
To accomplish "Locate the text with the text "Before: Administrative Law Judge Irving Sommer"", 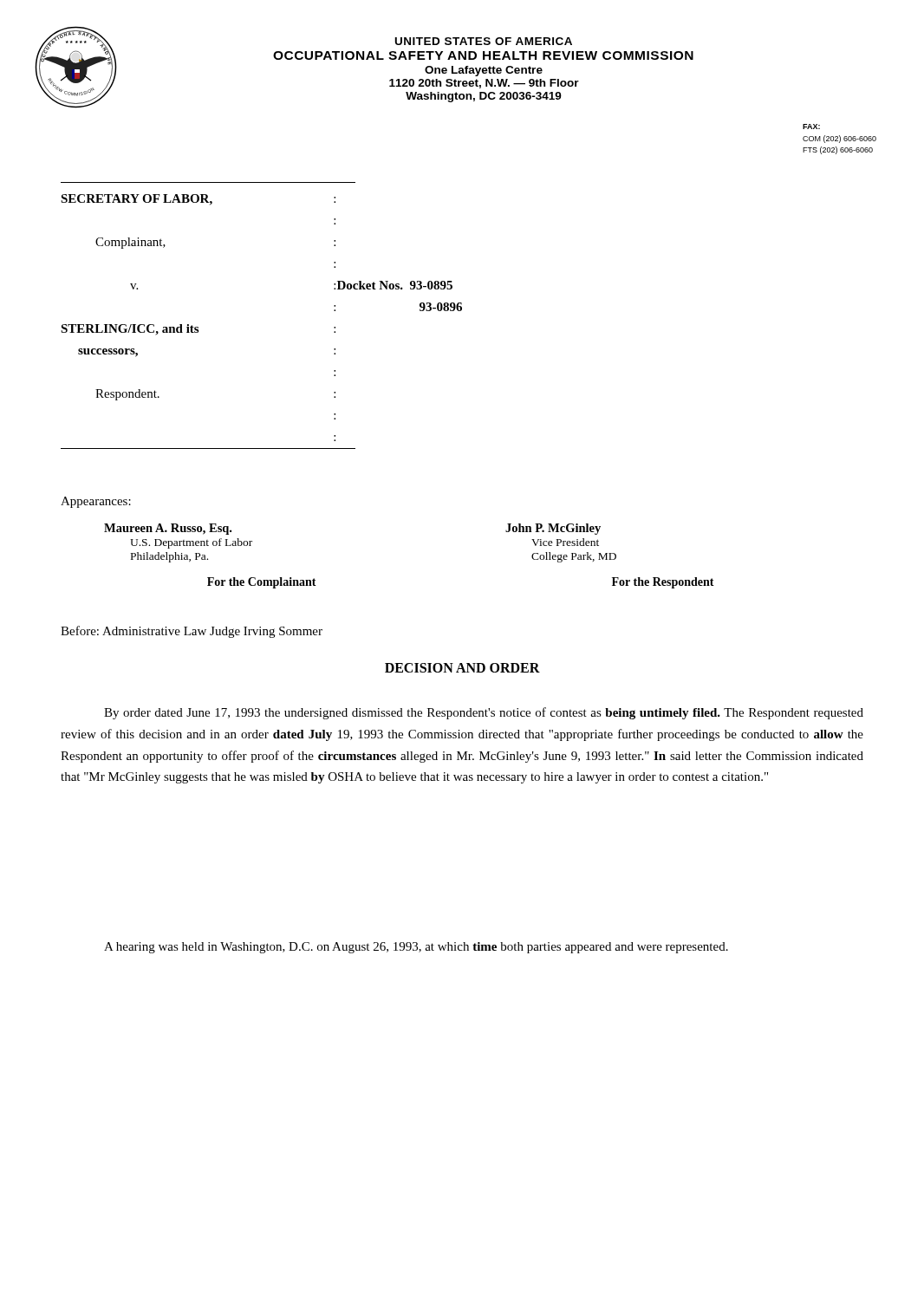I will tap(192, 631).
